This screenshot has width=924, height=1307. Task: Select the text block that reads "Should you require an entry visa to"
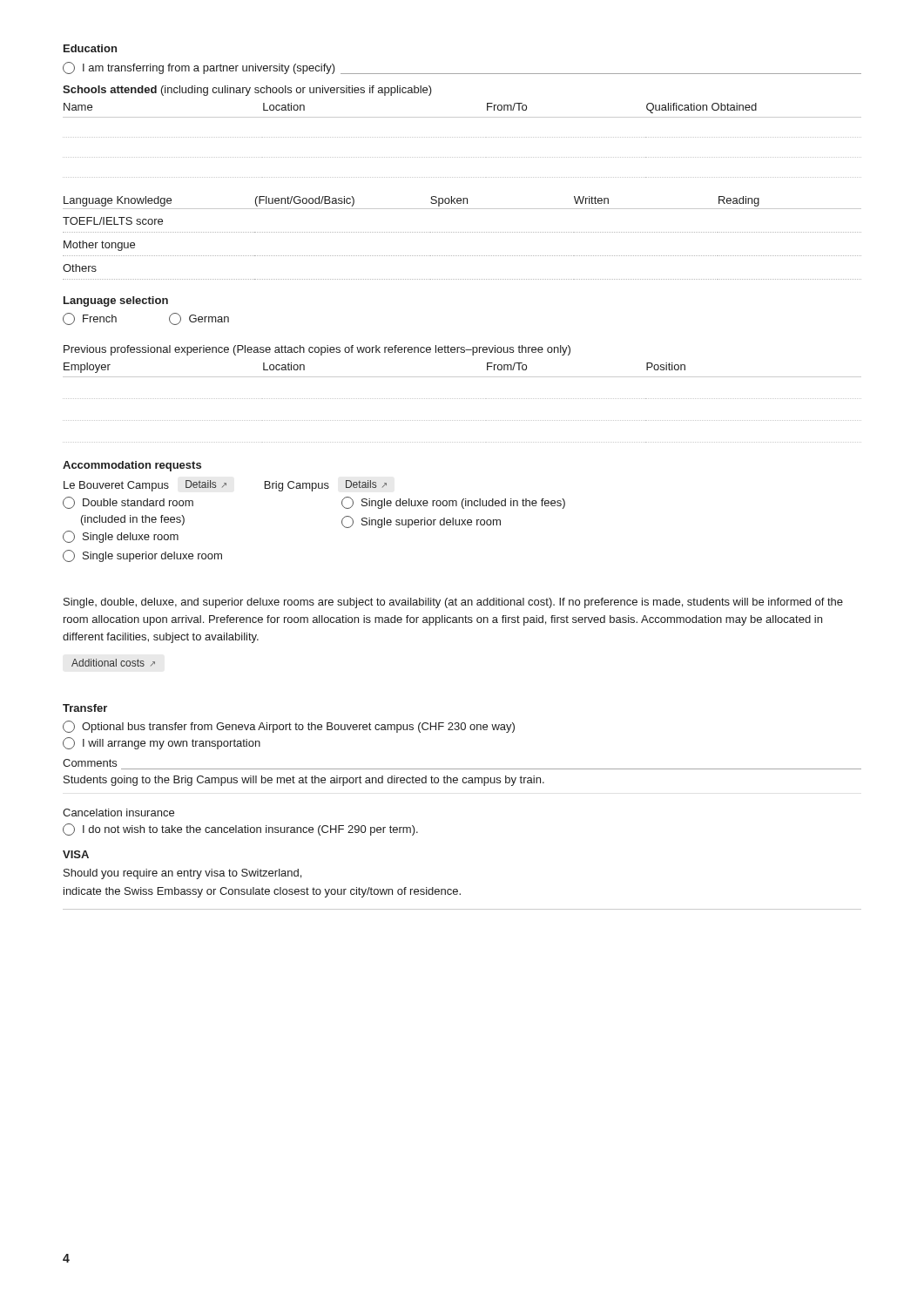[x=262, y=882]
